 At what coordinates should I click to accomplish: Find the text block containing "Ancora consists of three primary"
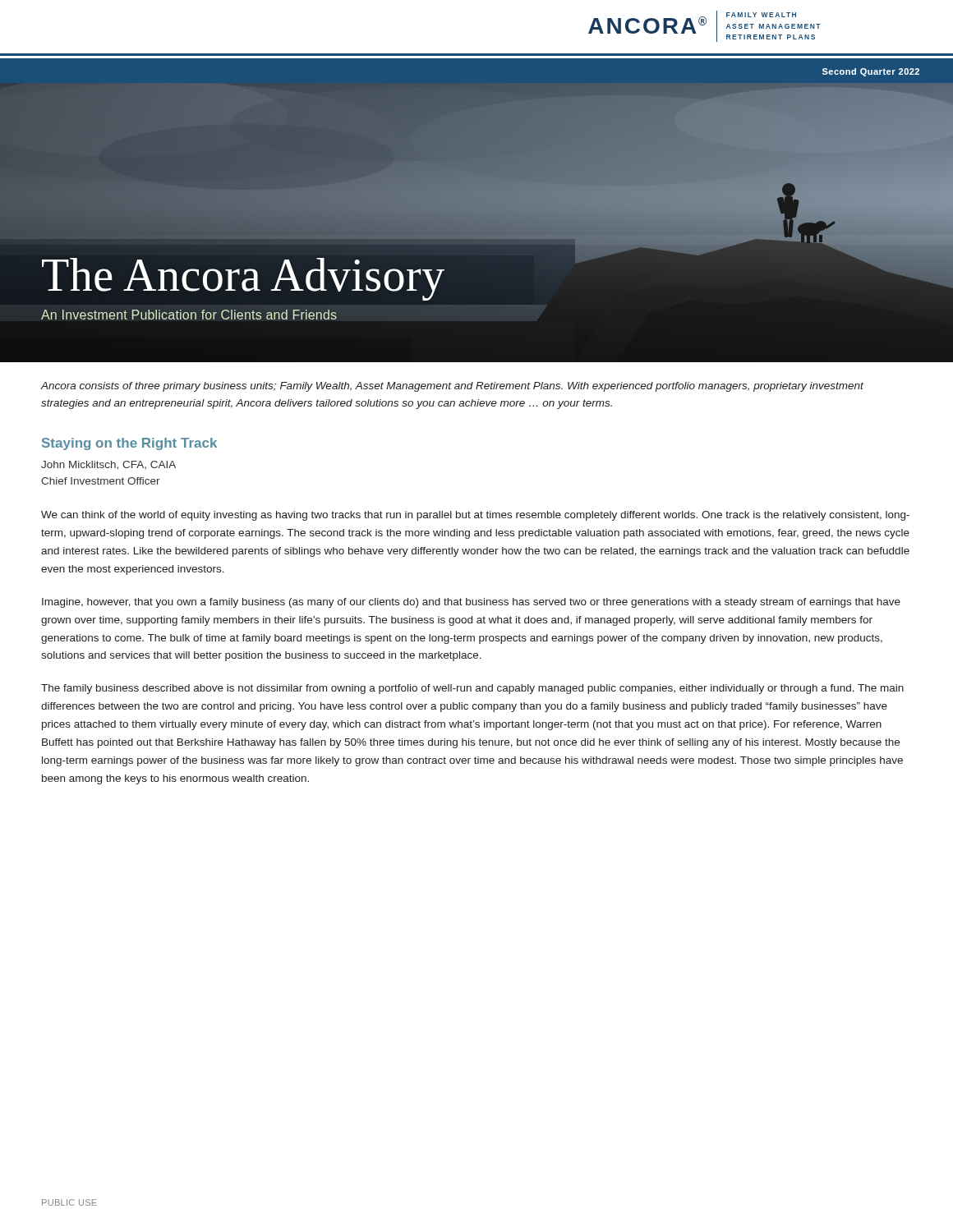(452, 394)
